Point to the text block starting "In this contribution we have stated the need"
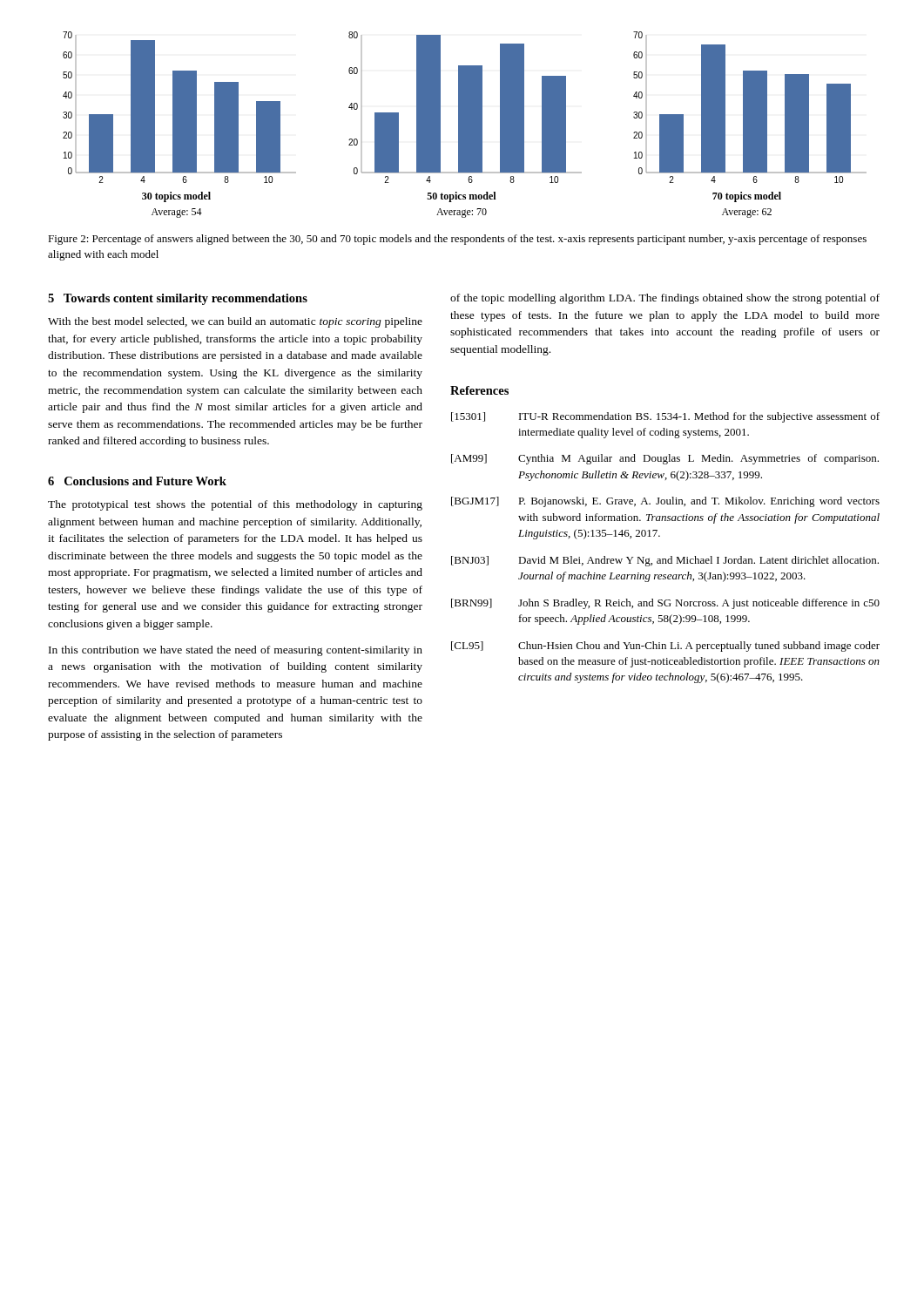The image size is (924, 1307). [x=235, y=692]
